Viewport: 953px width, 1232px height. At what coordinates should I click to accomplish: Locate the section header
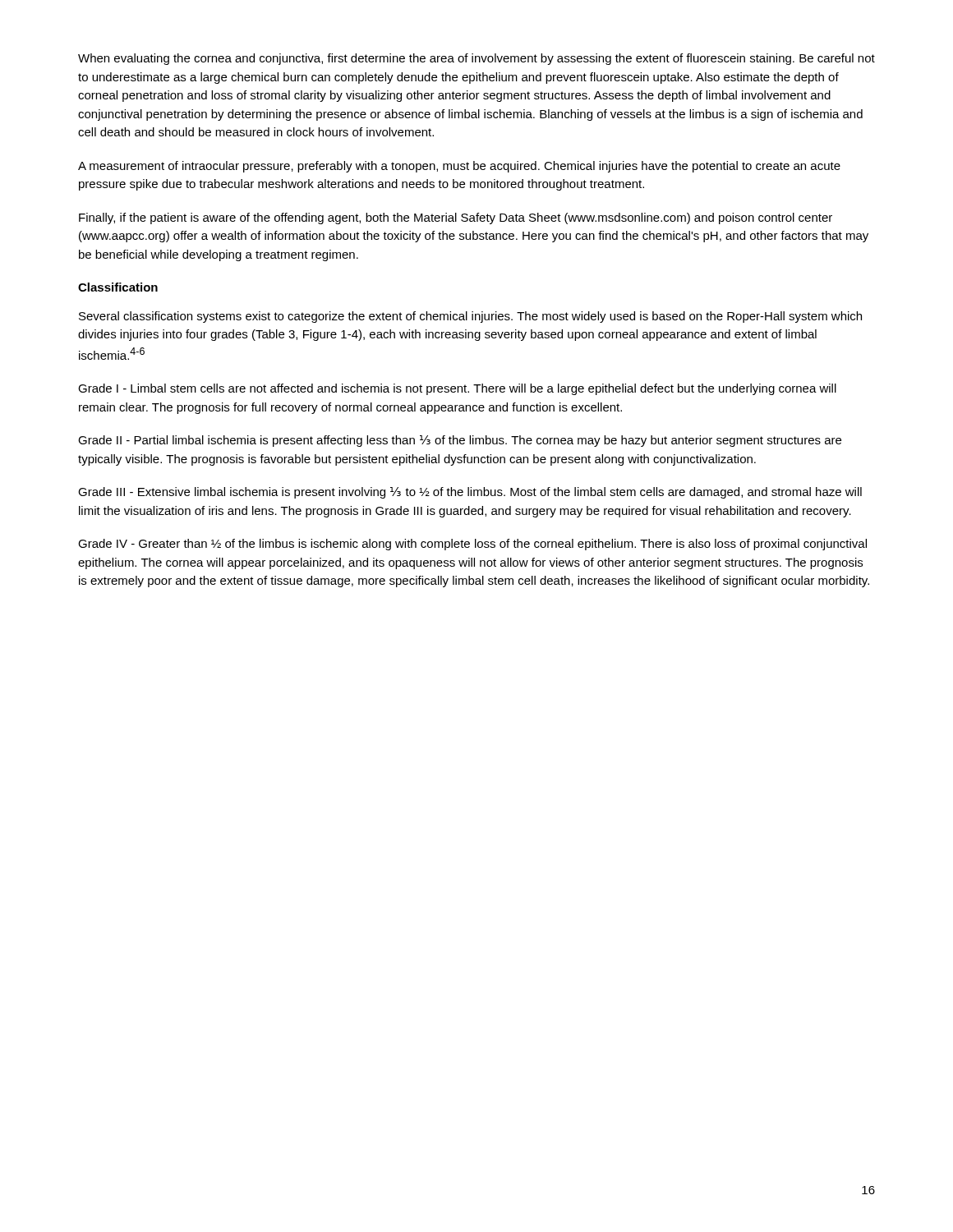pyautogui.click(x=118, y=287)
